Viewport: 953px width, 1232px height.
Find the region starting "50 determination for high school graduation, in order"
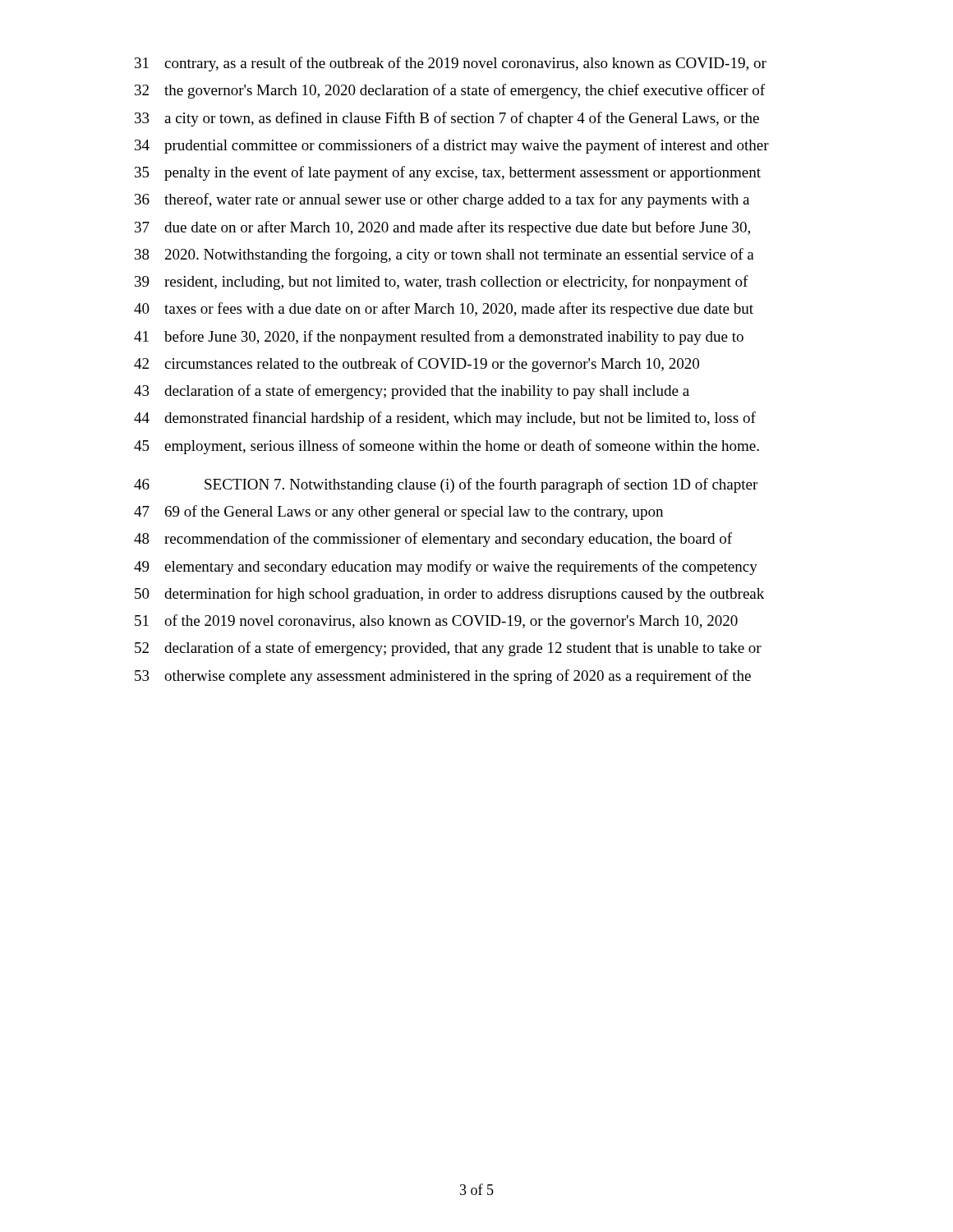[x=489, y=593]
